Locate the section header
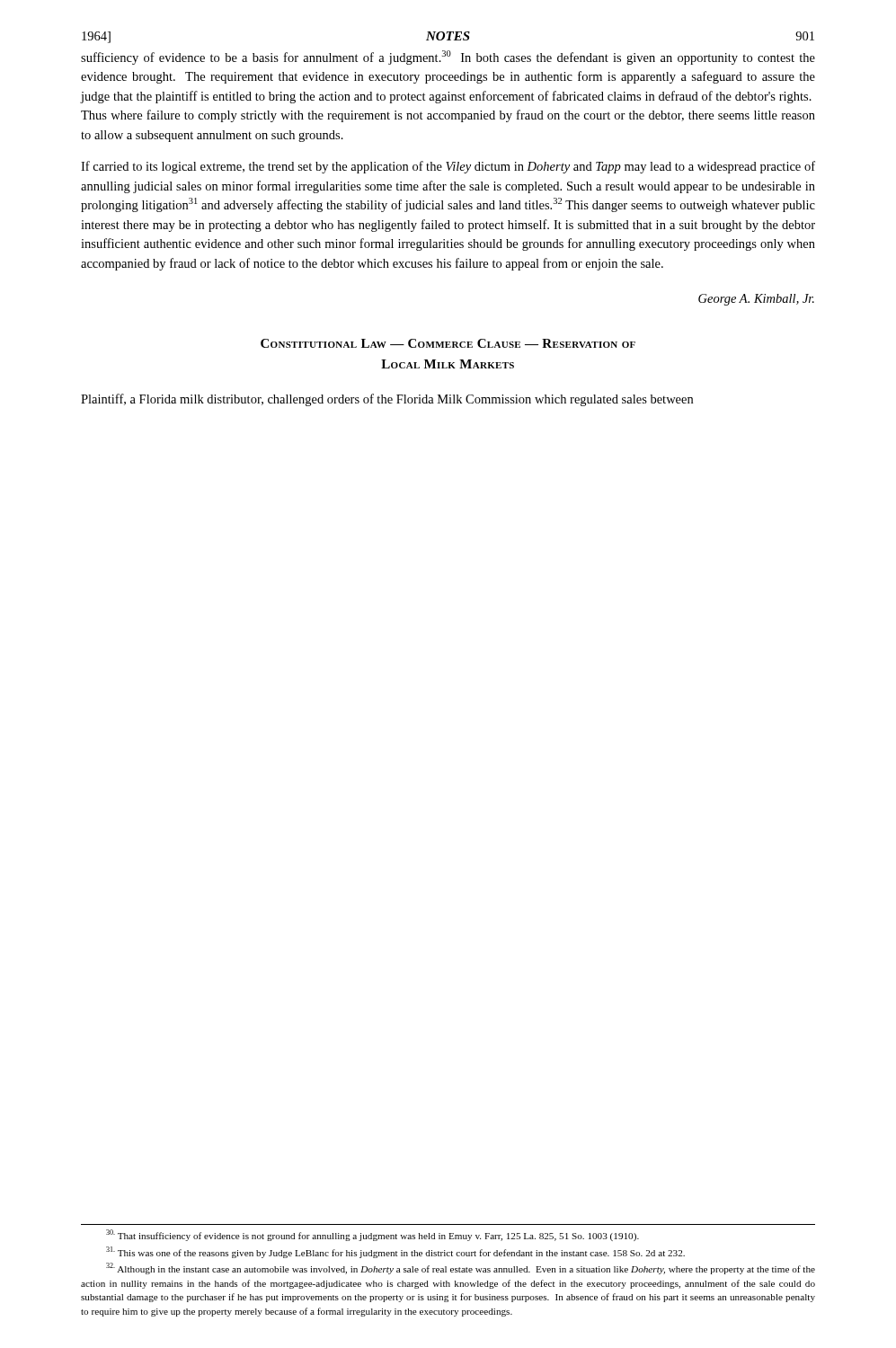The height and width of the screenshot is (1348, 896). (x=448, y=354)
